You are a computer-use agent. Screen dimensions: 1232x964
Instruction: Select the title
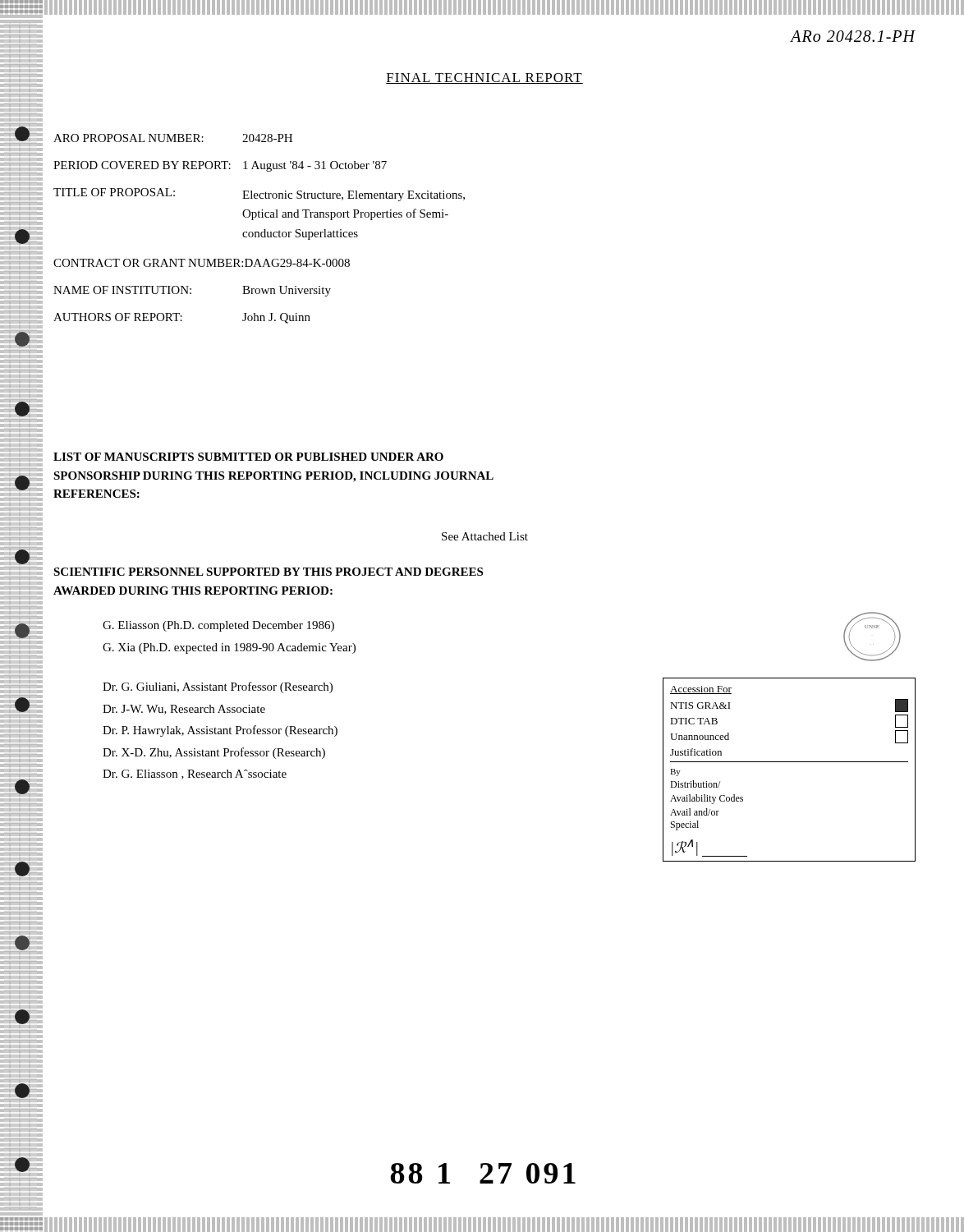coord(484,78)
